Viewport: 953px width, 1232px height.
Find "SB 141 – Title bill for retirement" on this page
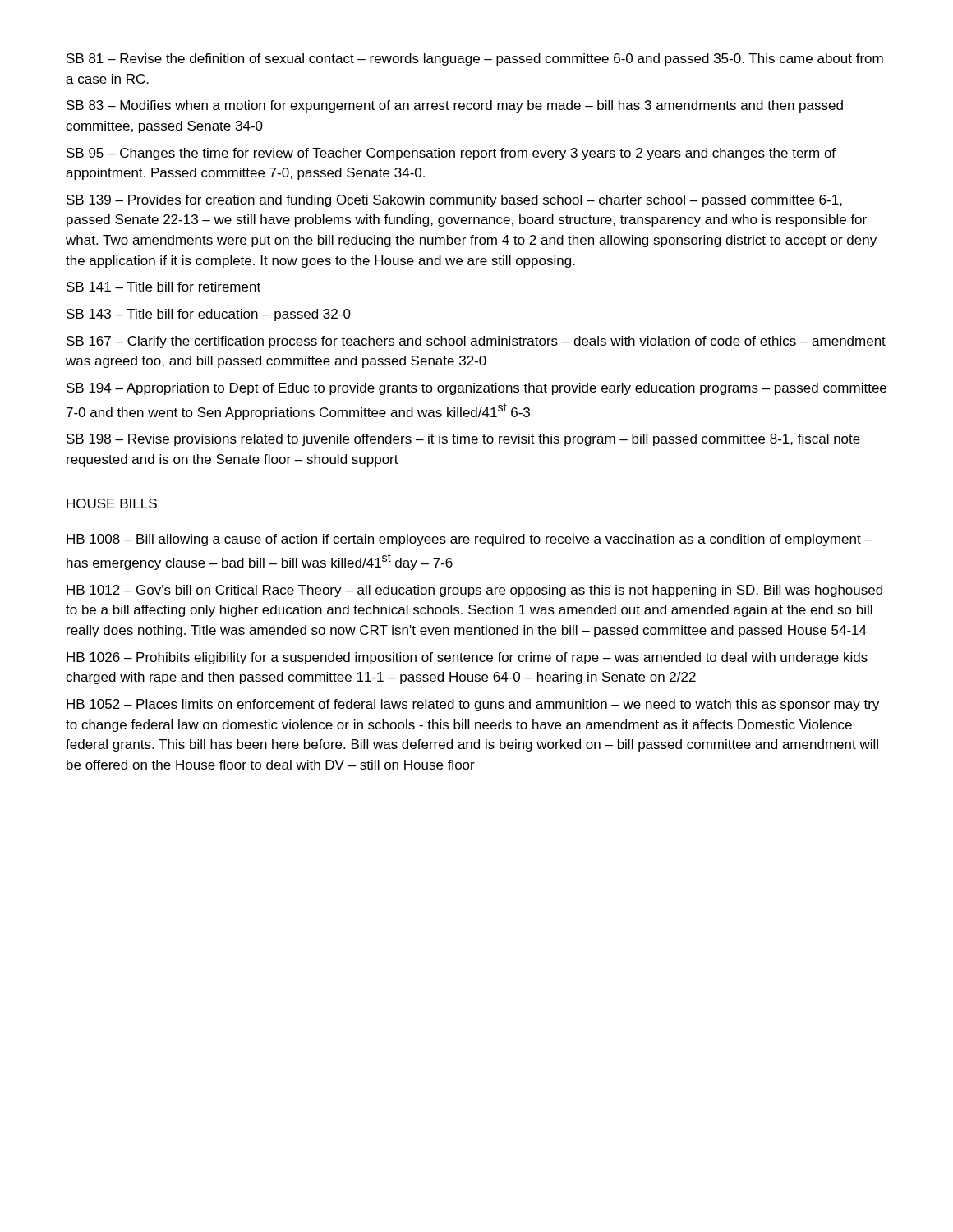pyautogui.click(x=163, y=287)
